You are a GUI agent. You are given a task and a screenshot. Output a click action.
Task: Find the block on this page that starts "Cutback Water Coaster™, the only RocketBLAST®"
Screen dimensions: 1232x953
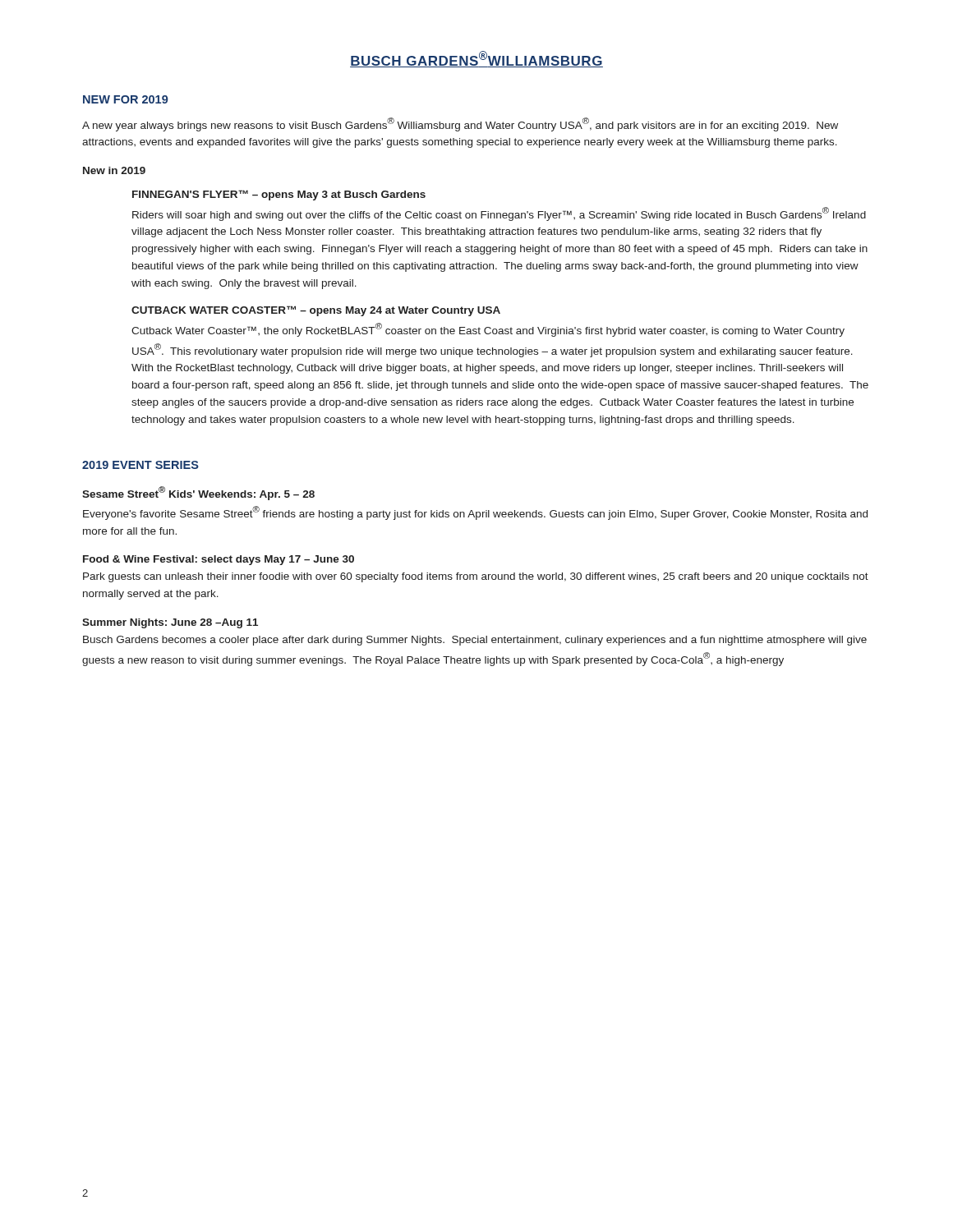500,373
